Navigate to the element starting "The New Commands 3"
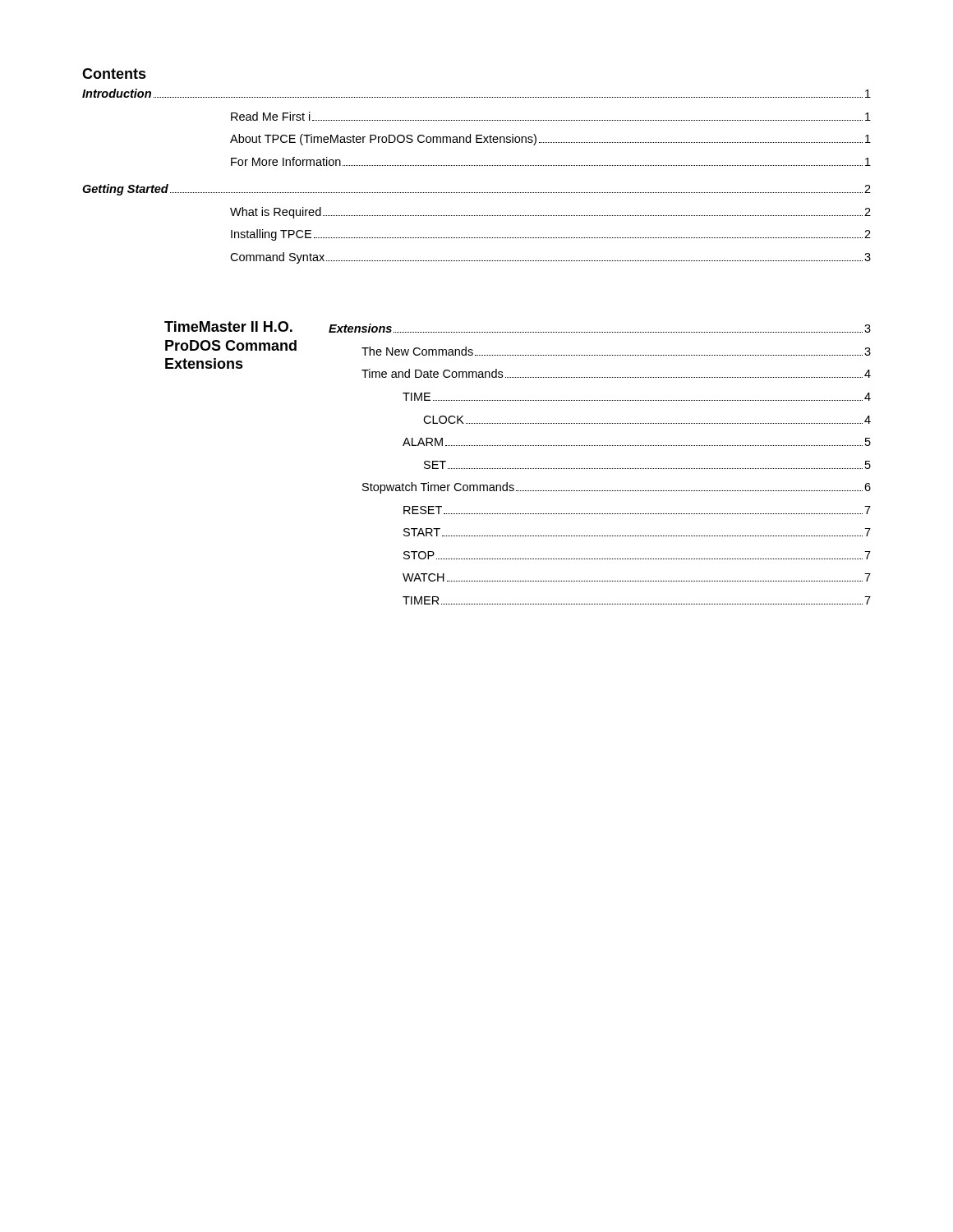 616,352
